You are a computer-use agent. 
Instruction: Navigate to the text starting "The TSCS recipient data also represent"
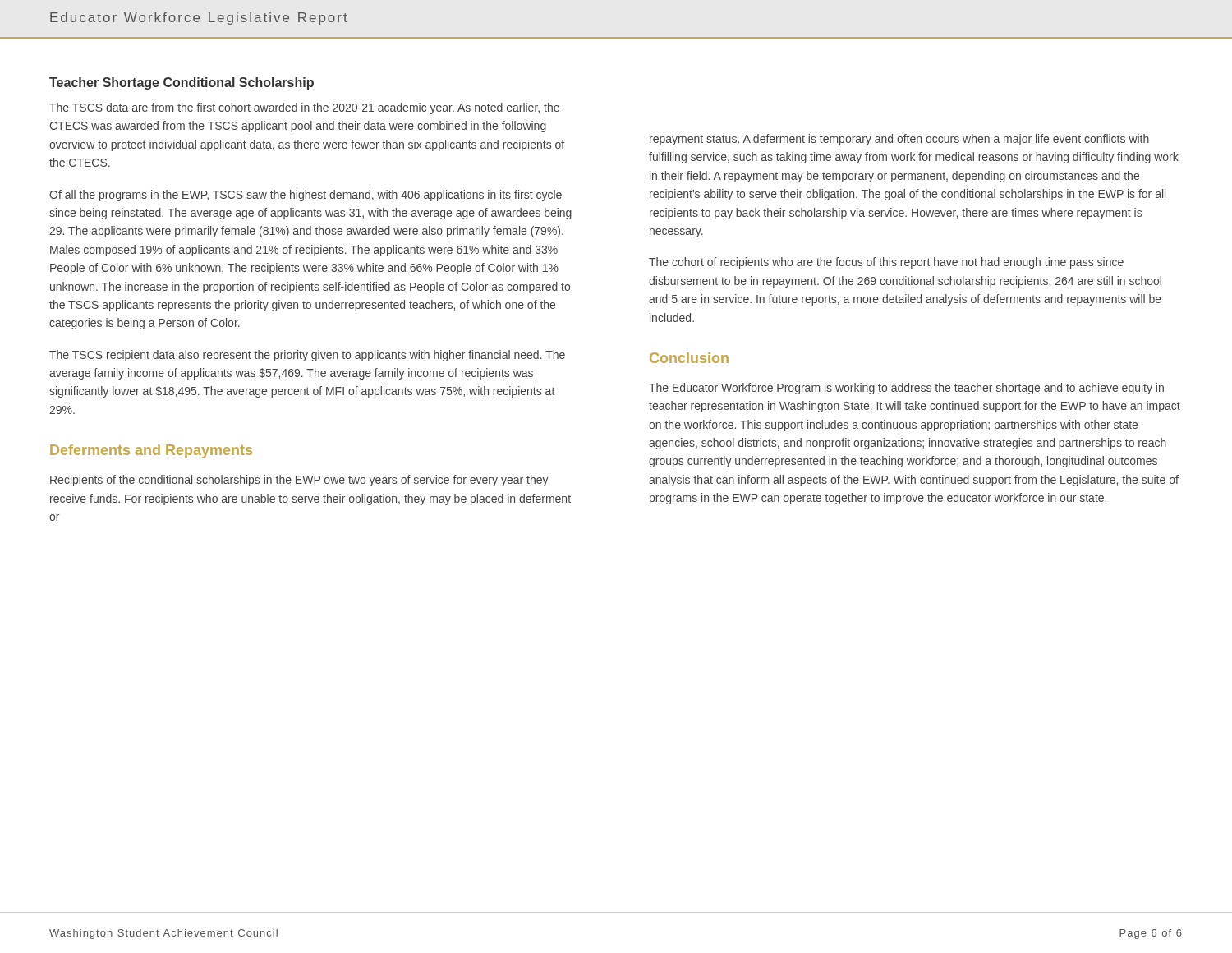click(307, 382)
